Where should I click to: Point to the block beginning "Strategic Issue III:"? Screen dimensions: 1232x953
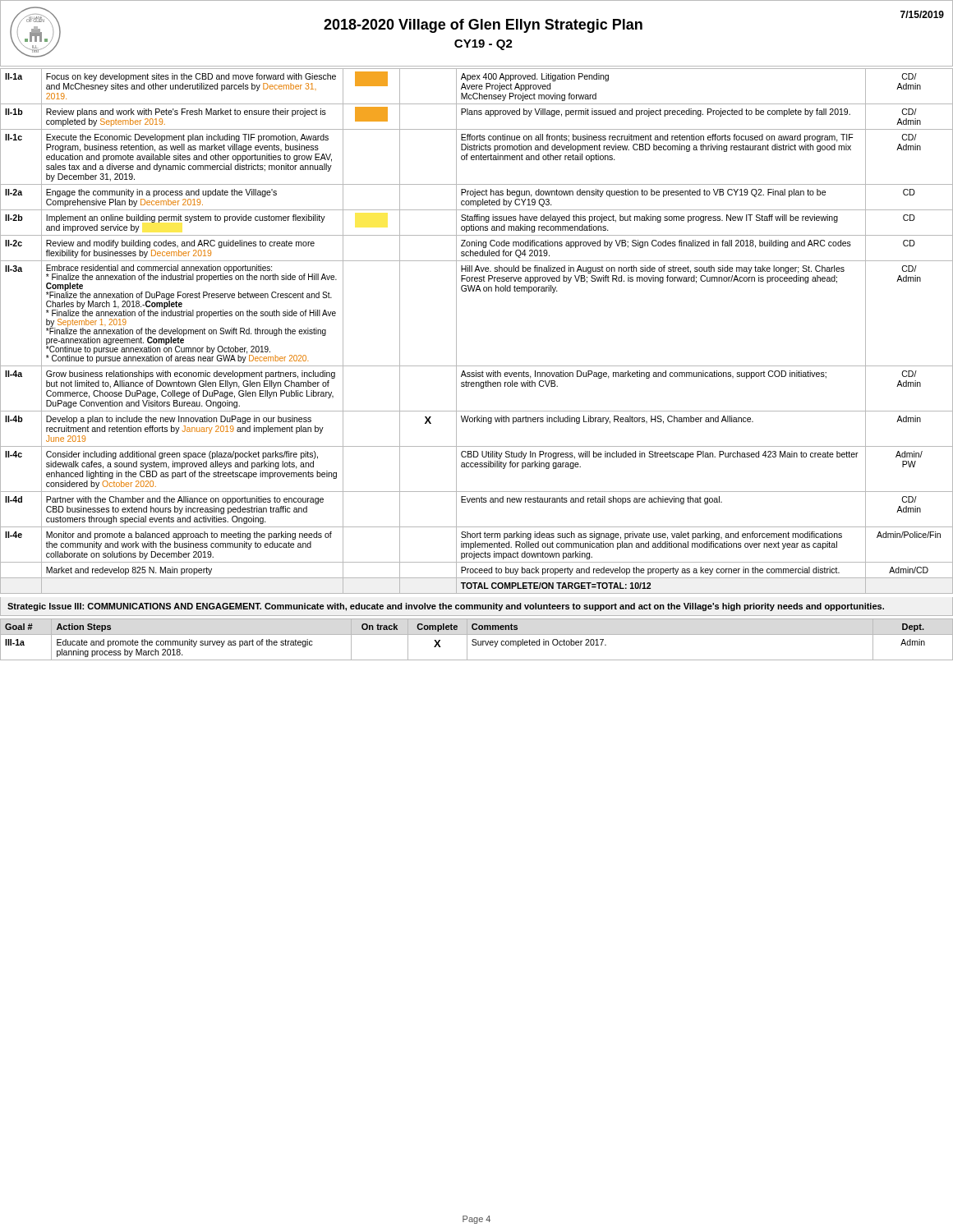click(x=446, y=606)
